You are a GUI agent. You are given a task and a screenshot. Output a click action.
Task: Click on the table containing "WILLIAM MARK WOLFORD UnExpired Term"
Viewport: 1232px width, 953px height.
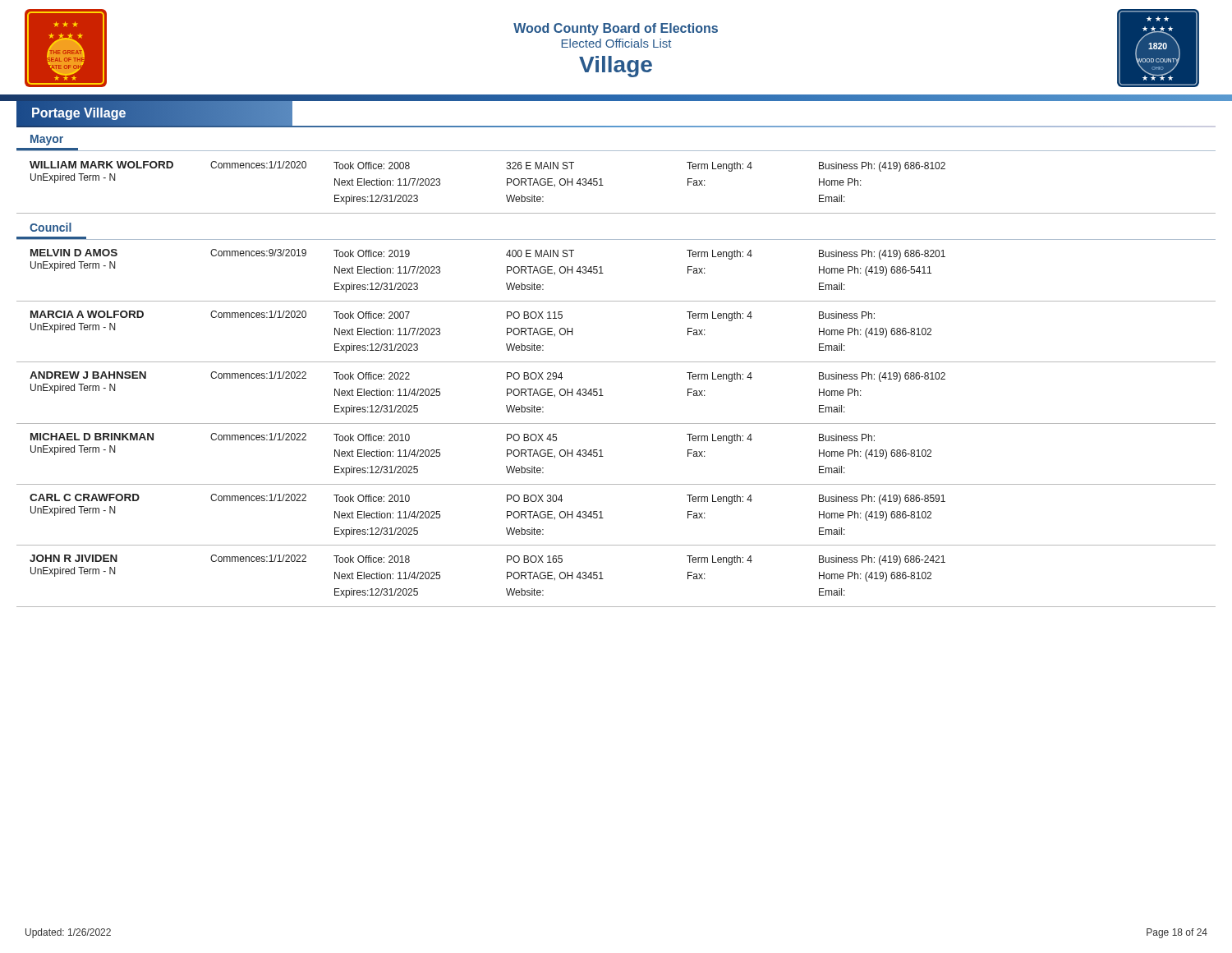click(x=616, y=183)
